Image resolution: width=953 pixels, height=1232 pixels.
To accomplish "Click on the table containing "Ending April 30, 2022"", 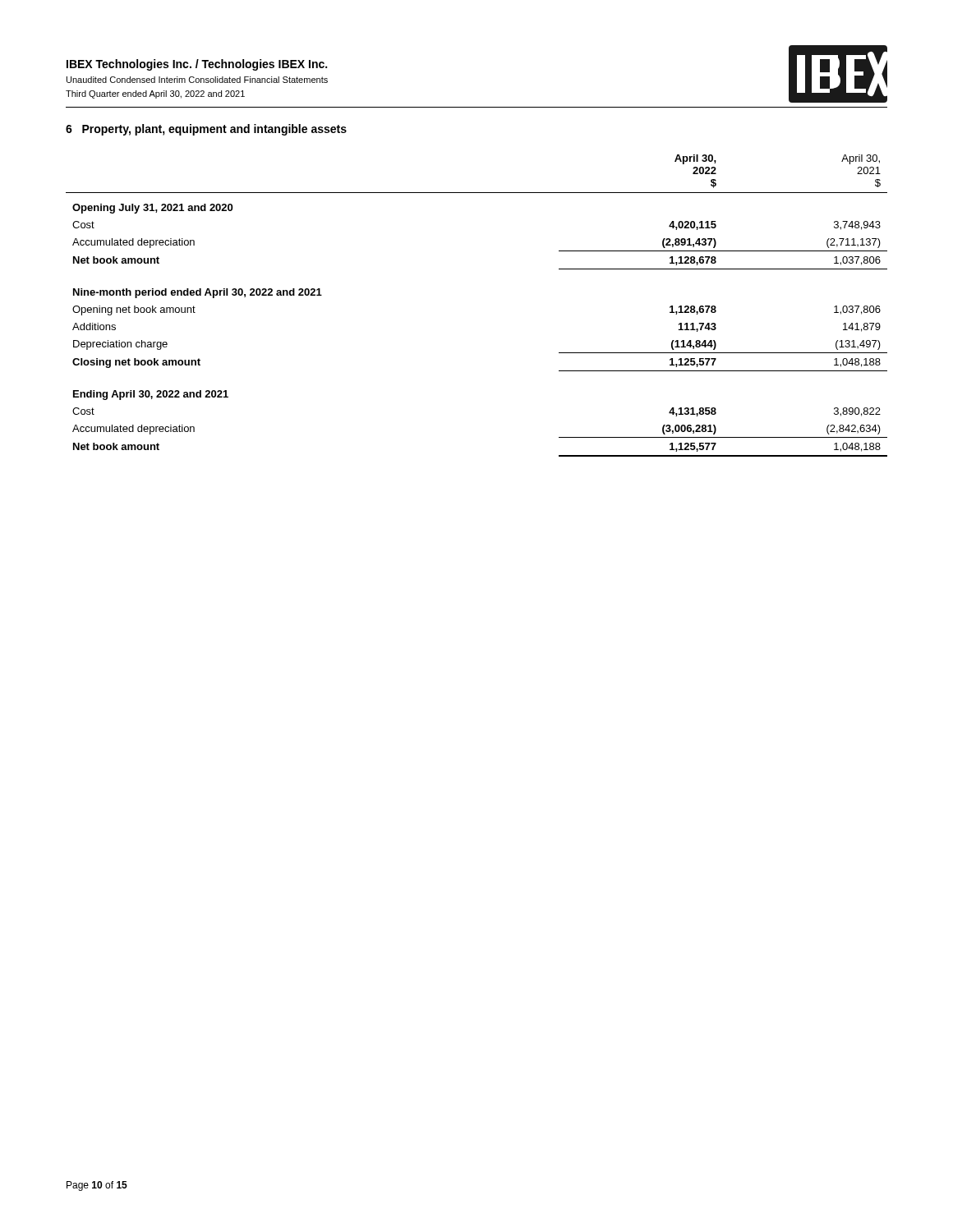I will pyautogui.click(x=476, y=304).
